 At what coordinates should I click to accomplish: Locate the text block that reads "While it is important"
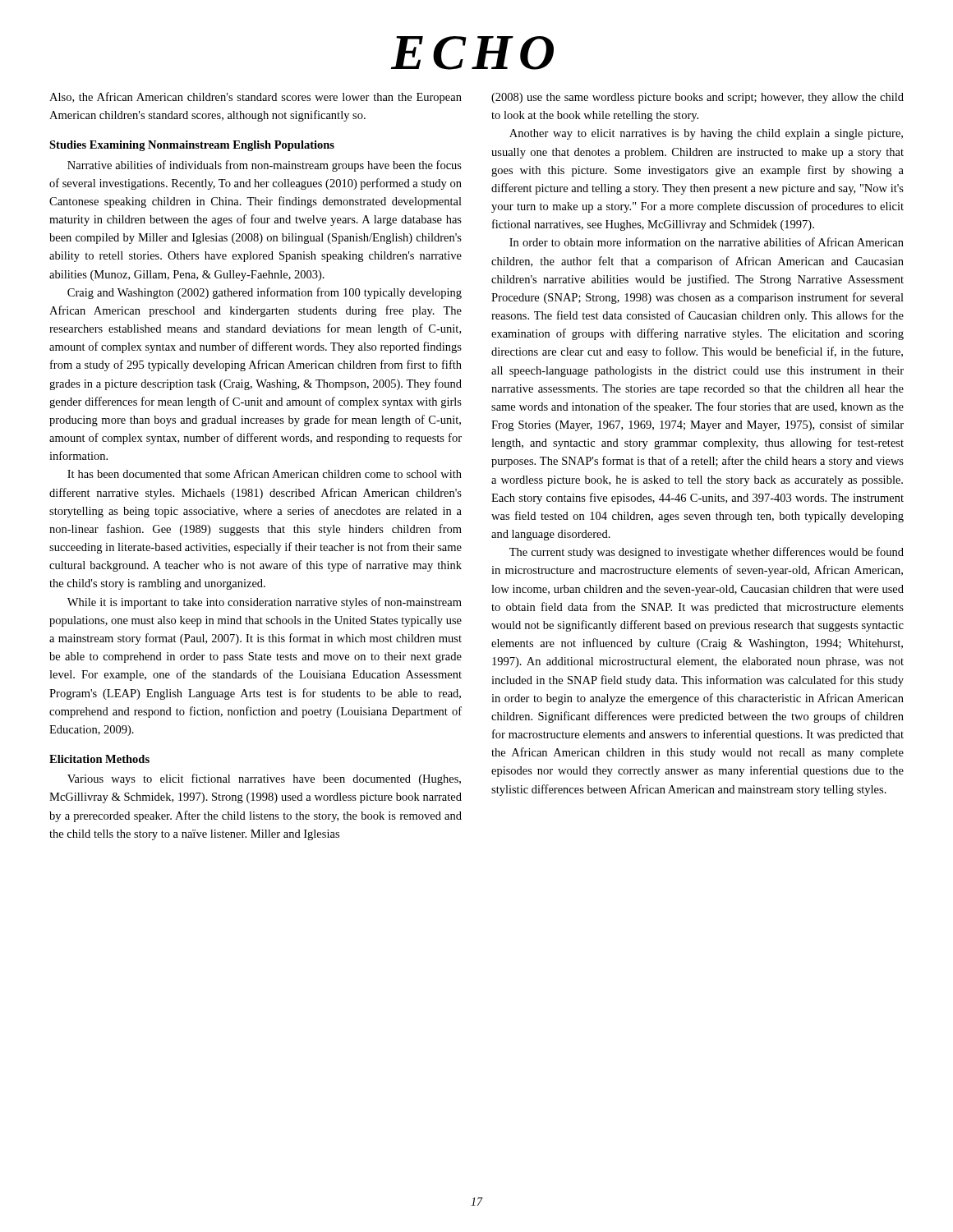point(255,666)
